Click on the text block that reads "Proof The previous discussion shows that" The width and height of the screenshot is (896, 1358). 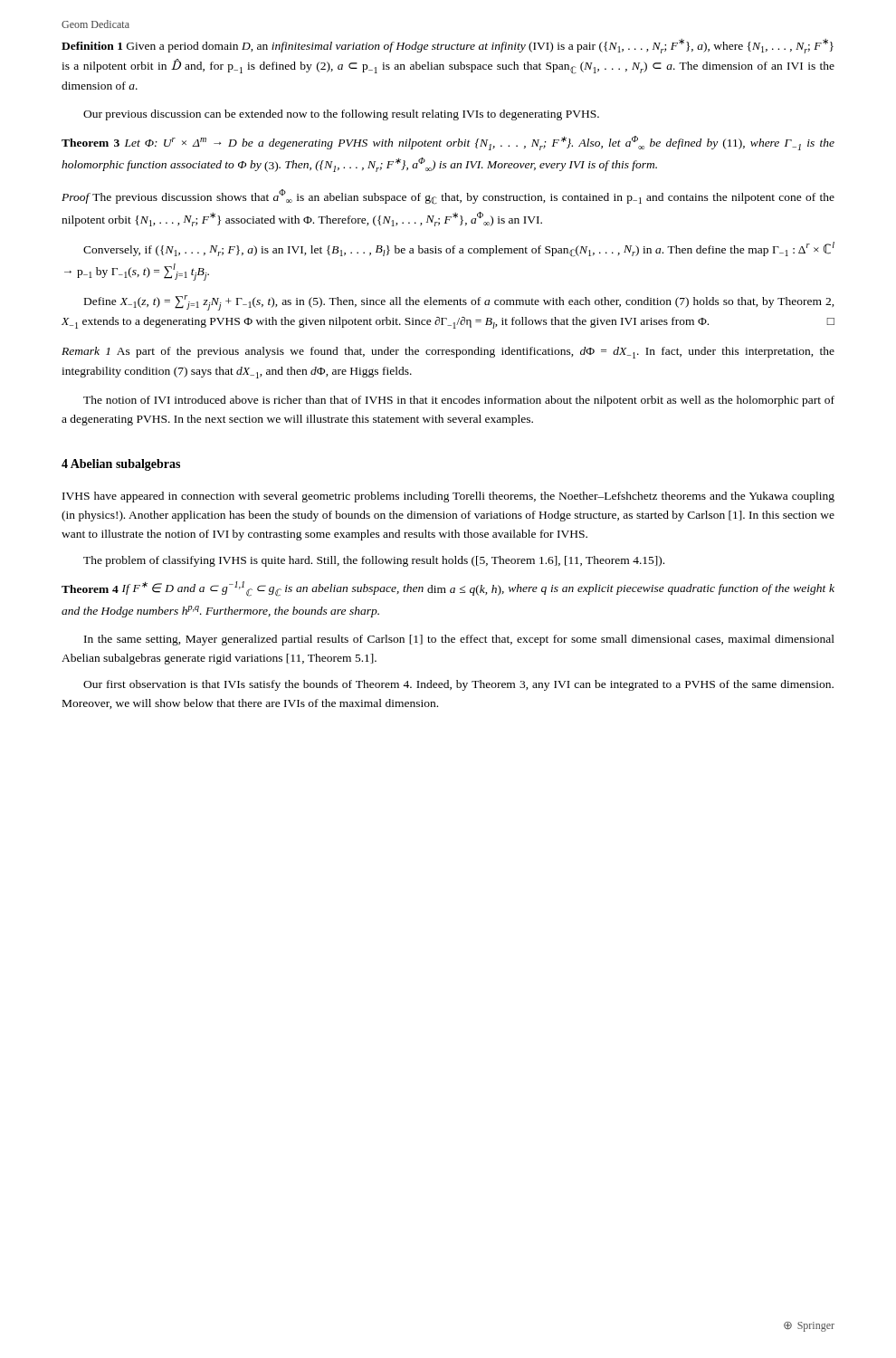448,259
